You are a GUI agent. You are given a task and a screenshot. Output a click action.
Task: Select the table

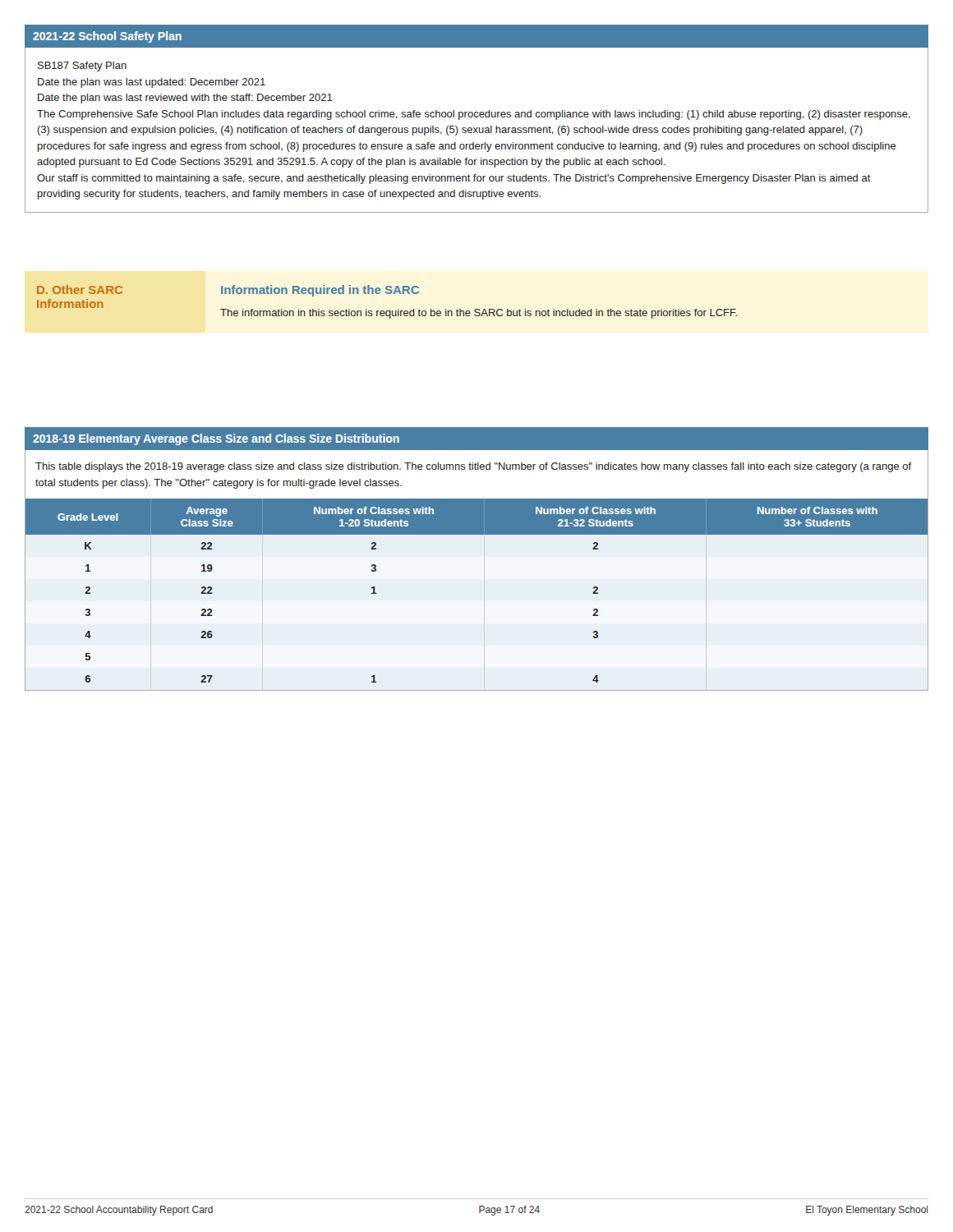(x=476, y=595)
